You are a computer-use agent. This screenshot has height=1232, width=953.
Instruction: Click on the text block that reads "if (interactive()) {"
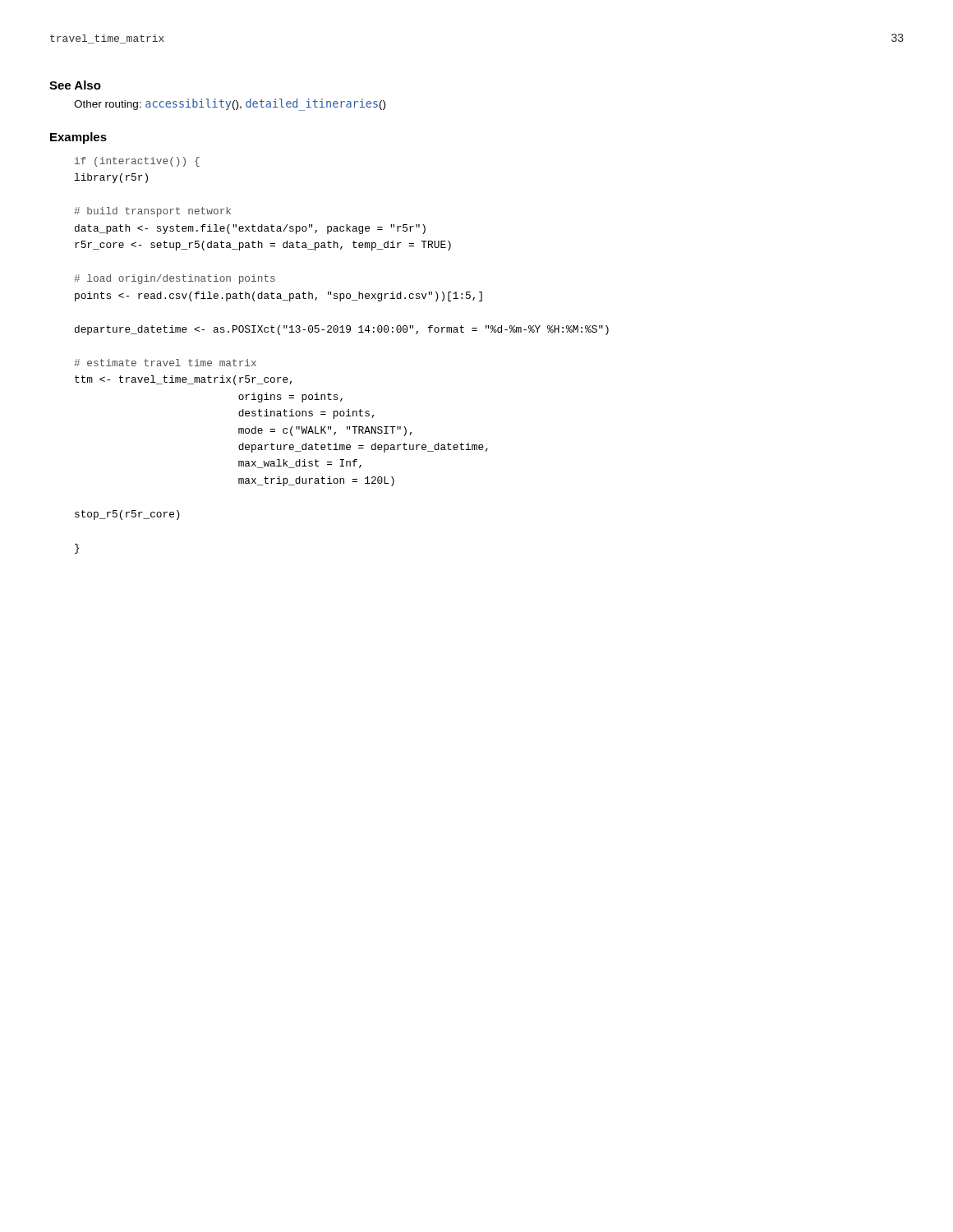(137, 162)
